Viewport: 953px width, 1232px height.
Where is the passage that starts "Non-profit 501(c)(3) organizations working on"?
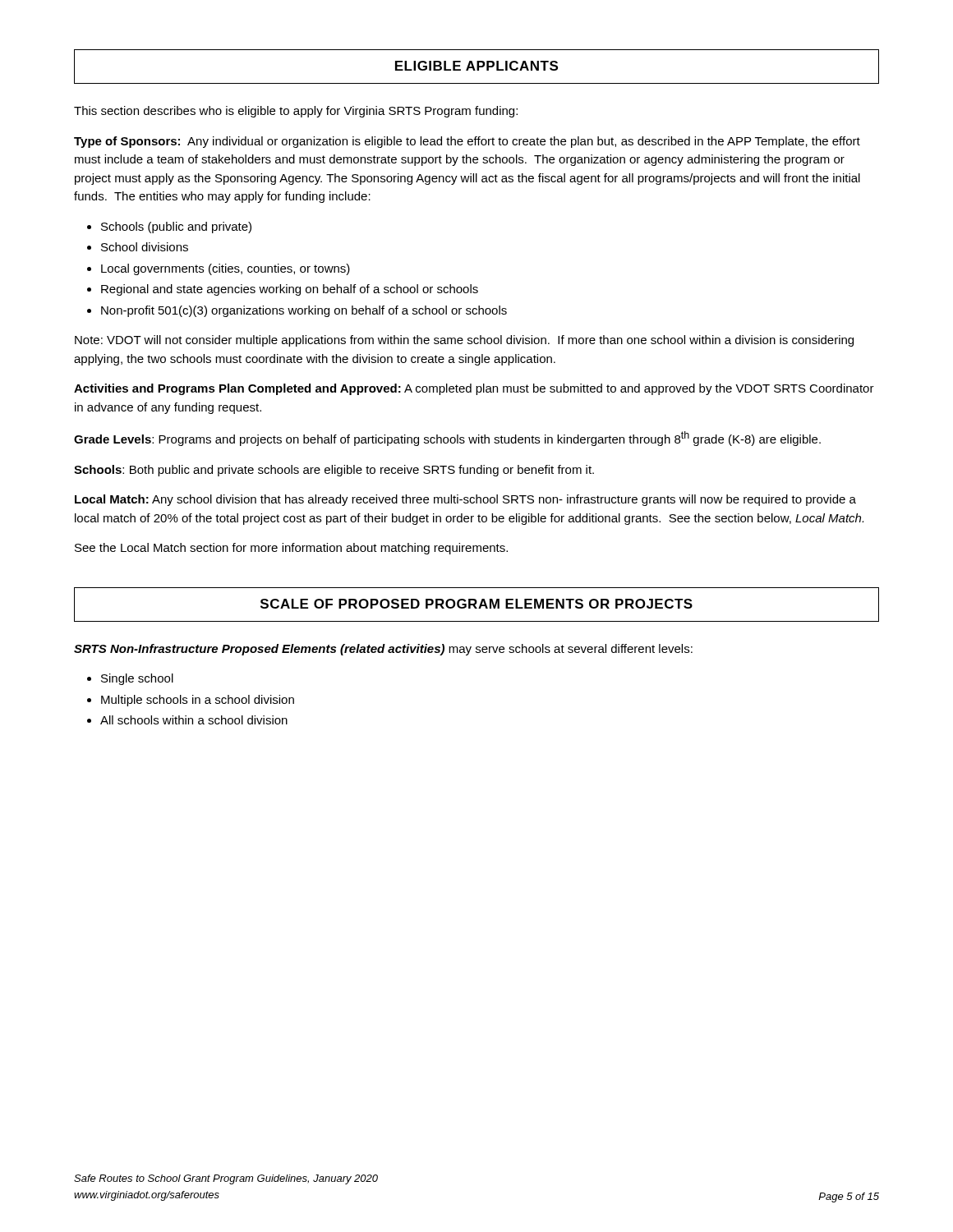(x=304, y=310)
